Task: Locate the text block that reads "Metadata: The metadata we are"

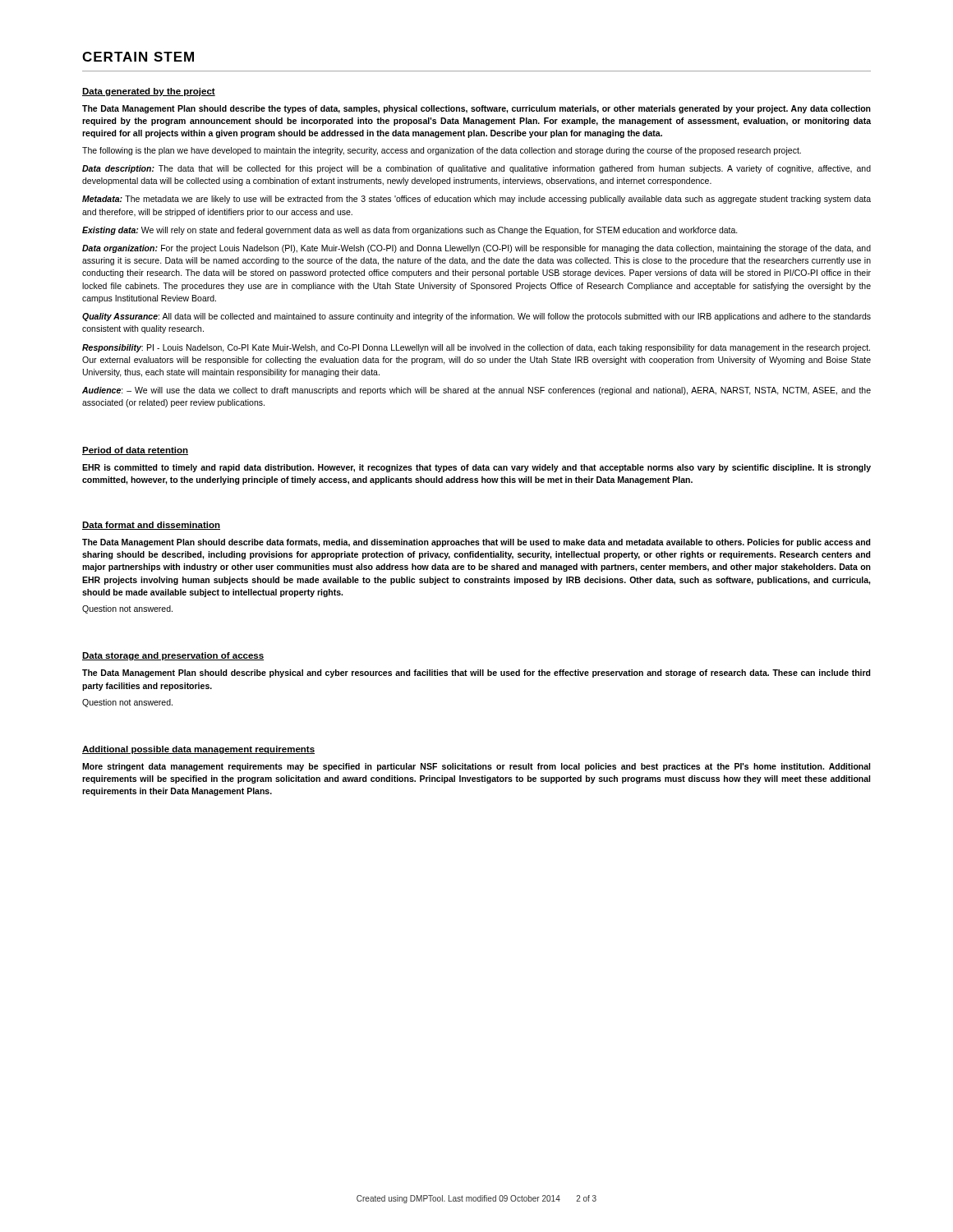Action: tap(476, 206)
